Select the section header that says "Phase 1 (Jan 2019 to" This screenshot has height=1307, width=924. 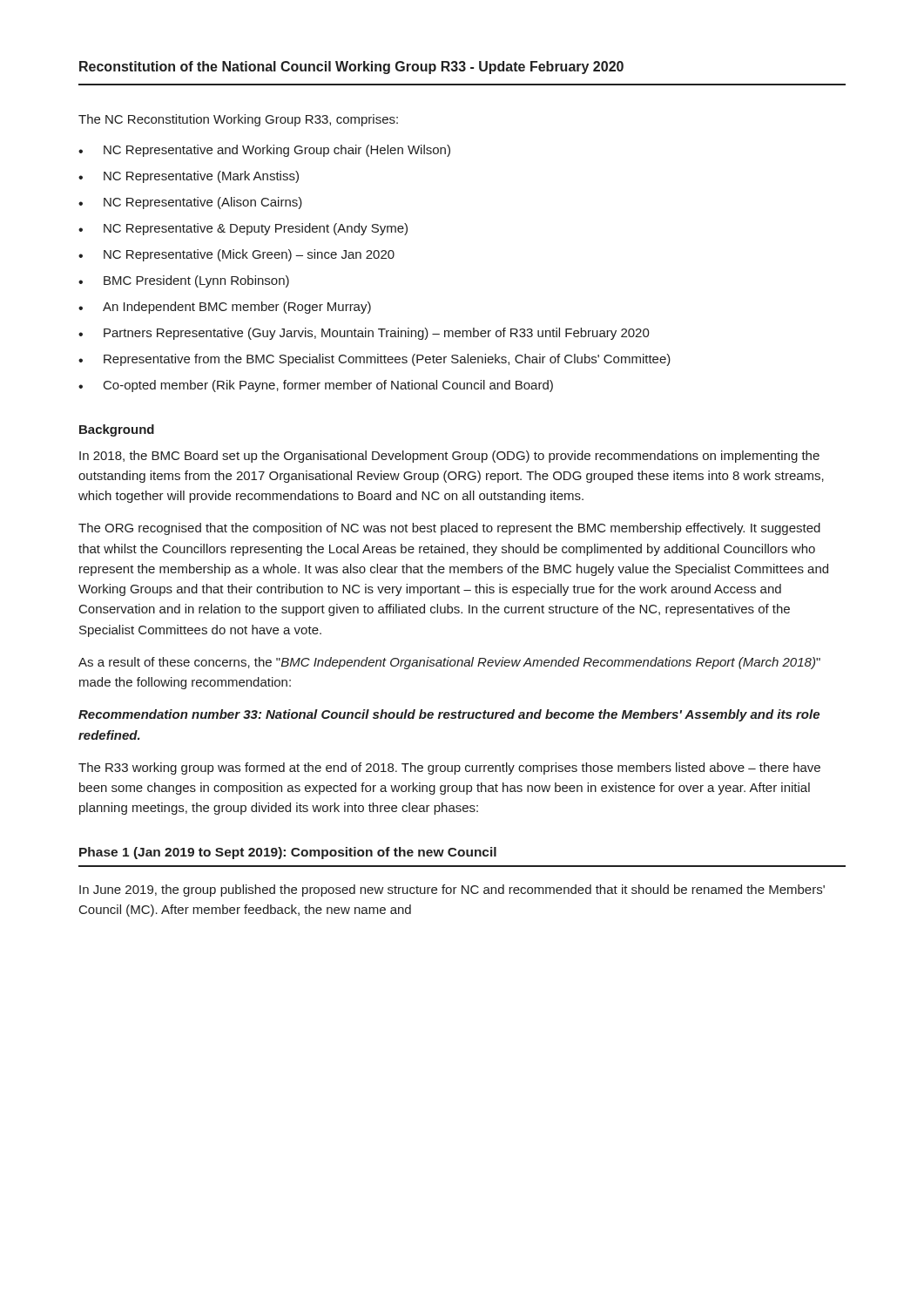(288, 851)
